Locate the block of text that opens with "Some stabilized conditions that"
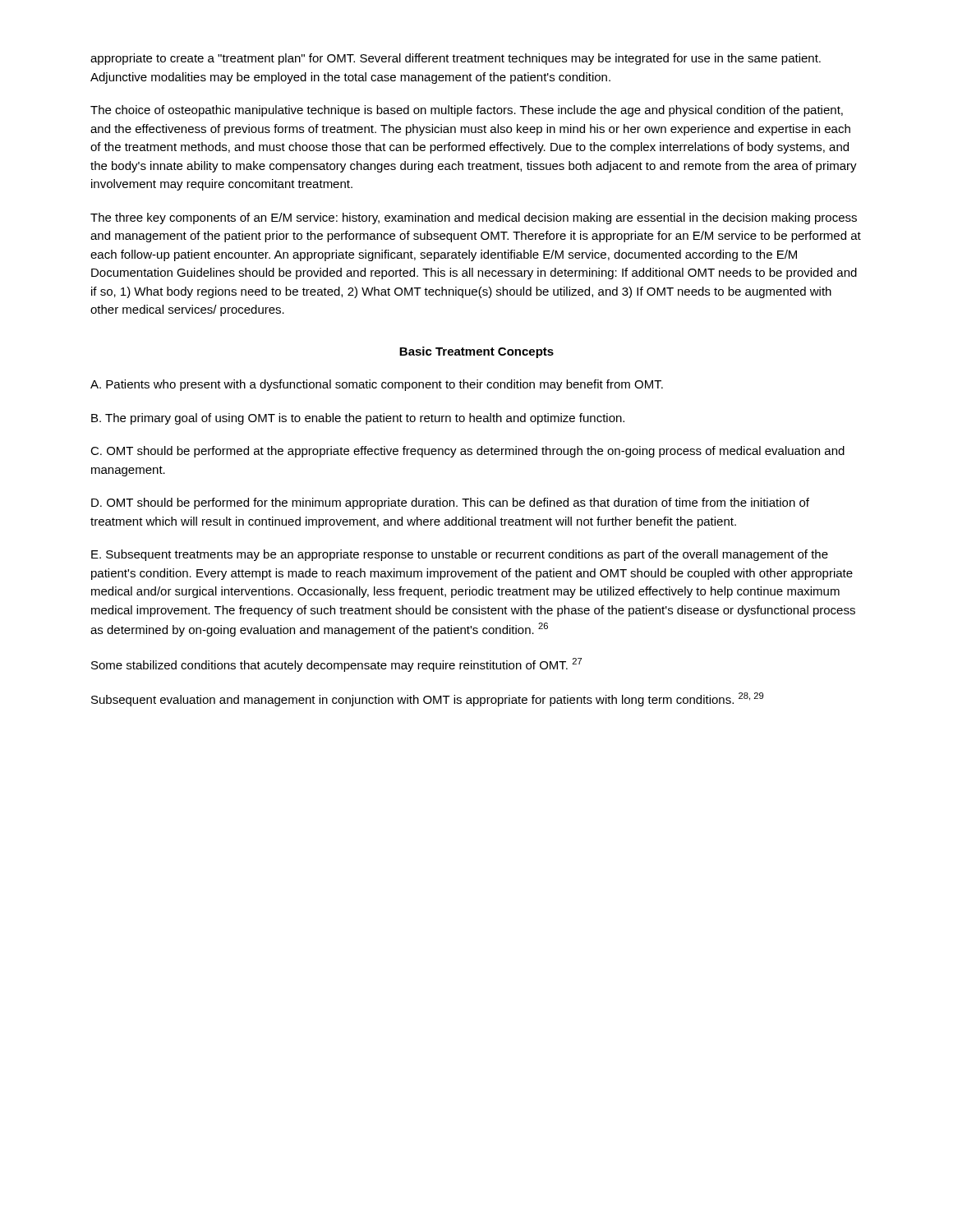 point(336,664)
